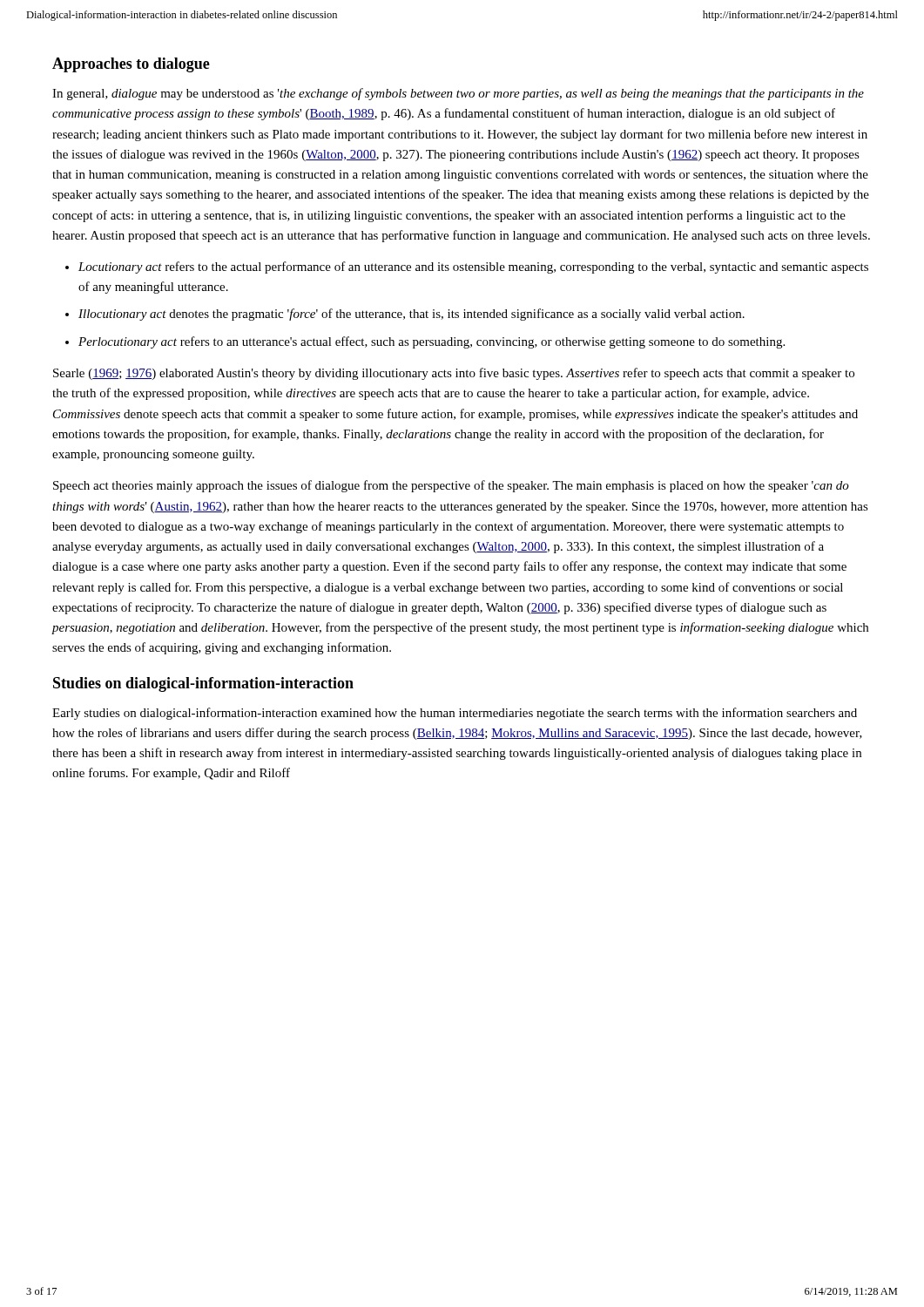The height and width of the screenshot is (1307, 924).
Task: Navigate to the text starting "Searle (1969; 1976) elaborated Austin's theory by dividing"
Action: pos(455,413)
